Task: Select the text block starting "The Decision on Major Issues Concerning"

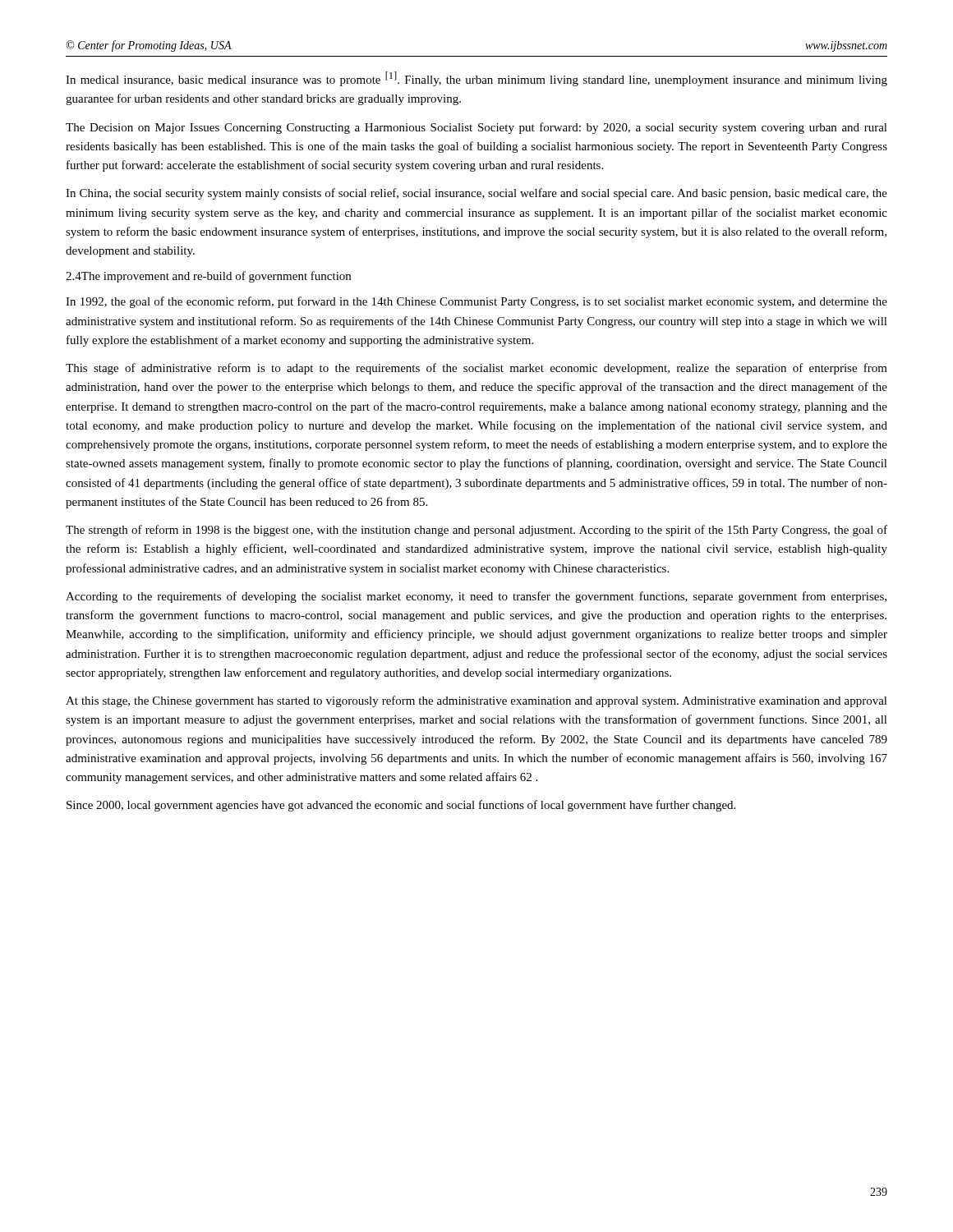Action: pyautogui.click(x=476, y=146)
